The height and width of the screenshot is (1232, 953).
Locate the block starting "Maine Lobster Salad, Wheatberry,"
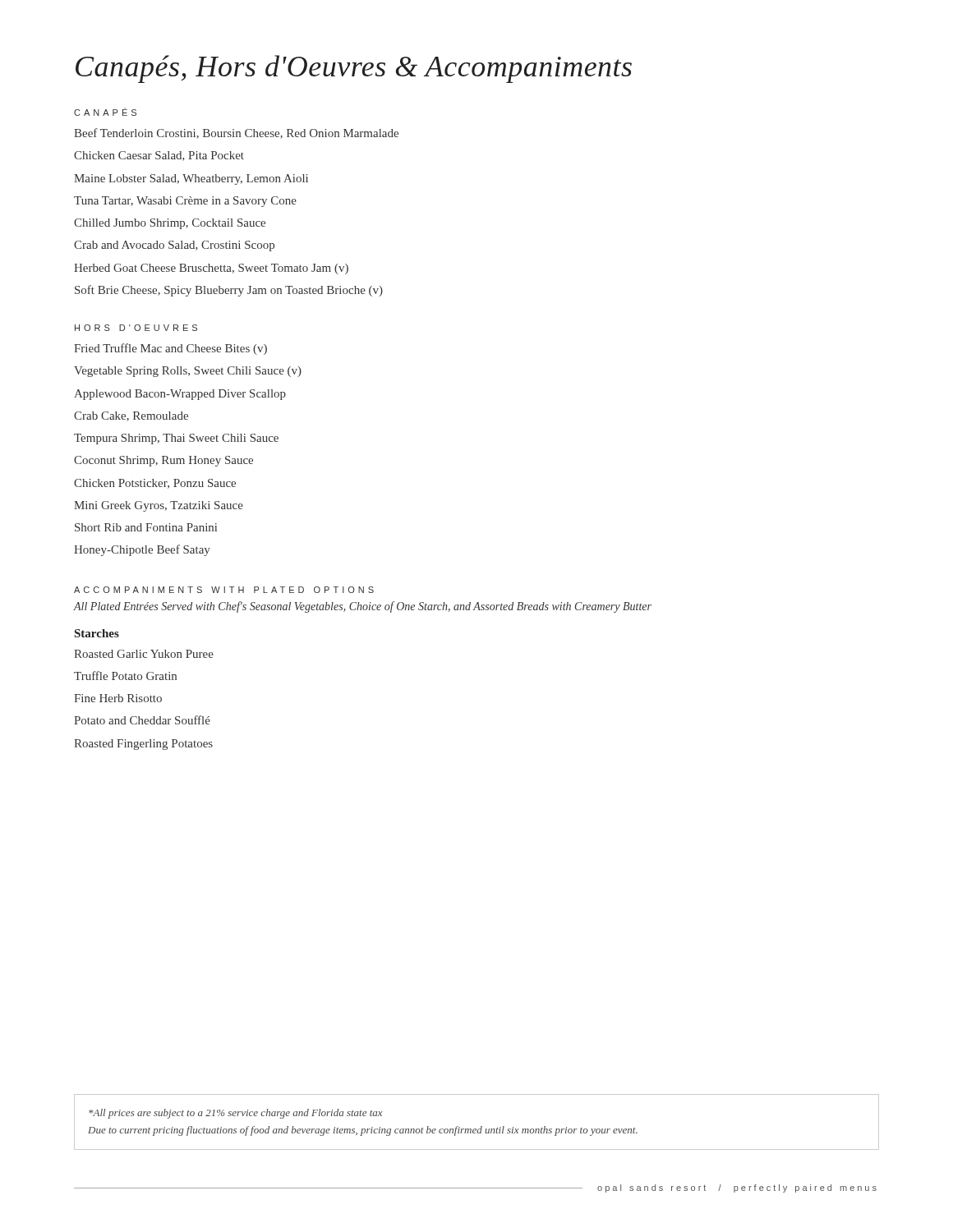point(191,179)
